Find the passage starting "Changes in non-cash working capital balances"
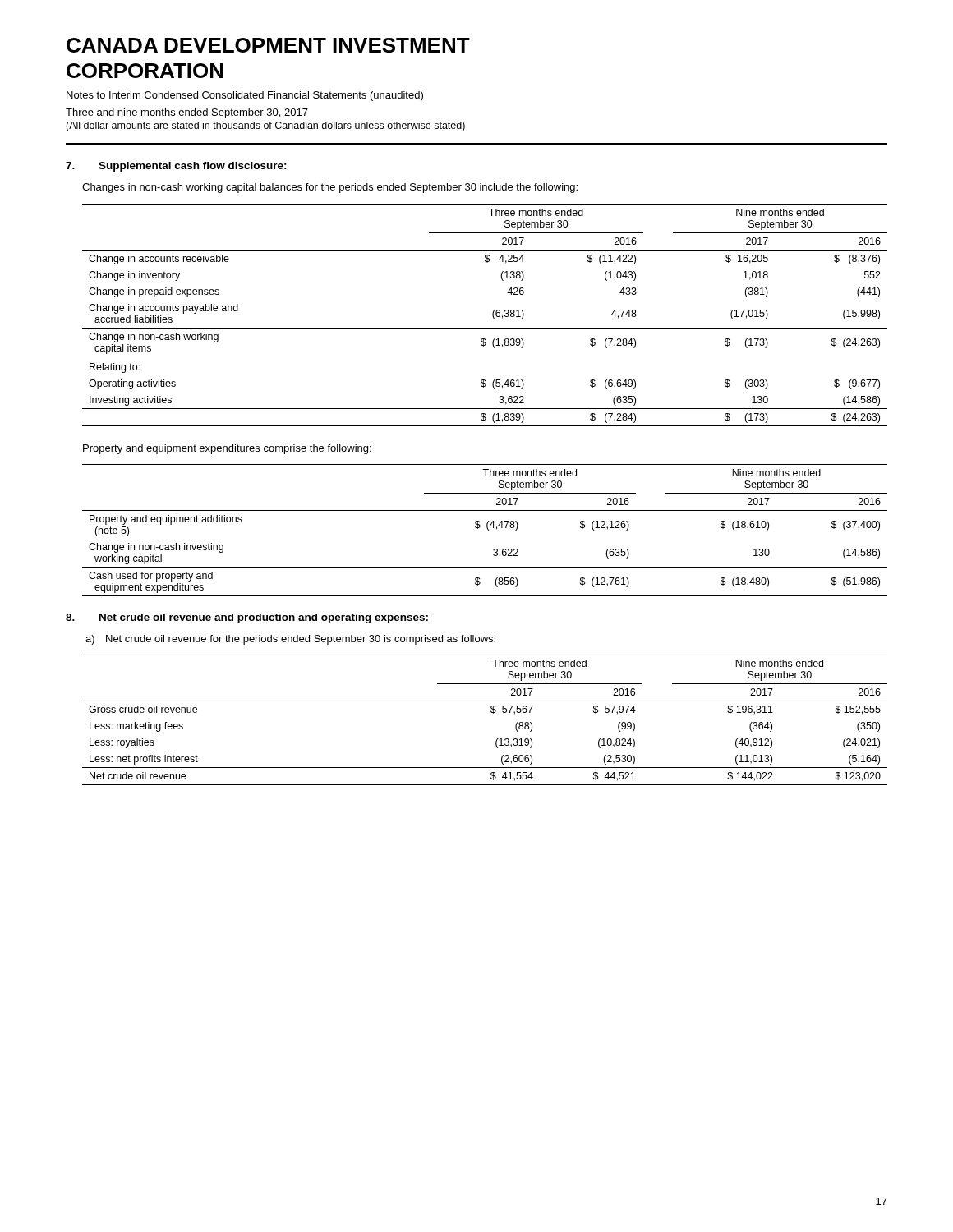The image size is (953, 1232). (x=330, y=187)
